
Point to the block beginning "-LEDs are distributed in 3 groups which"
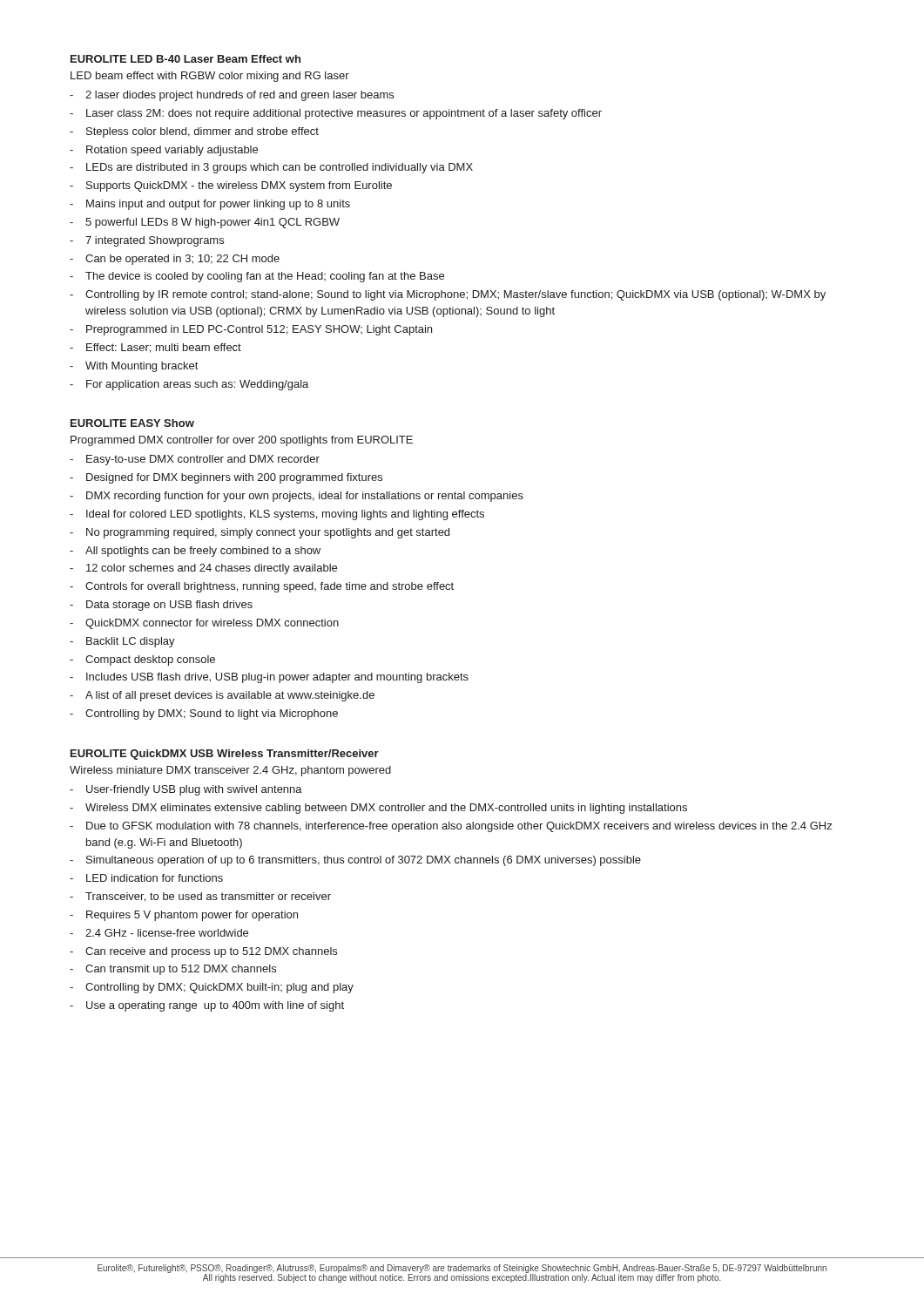[271, 168]
